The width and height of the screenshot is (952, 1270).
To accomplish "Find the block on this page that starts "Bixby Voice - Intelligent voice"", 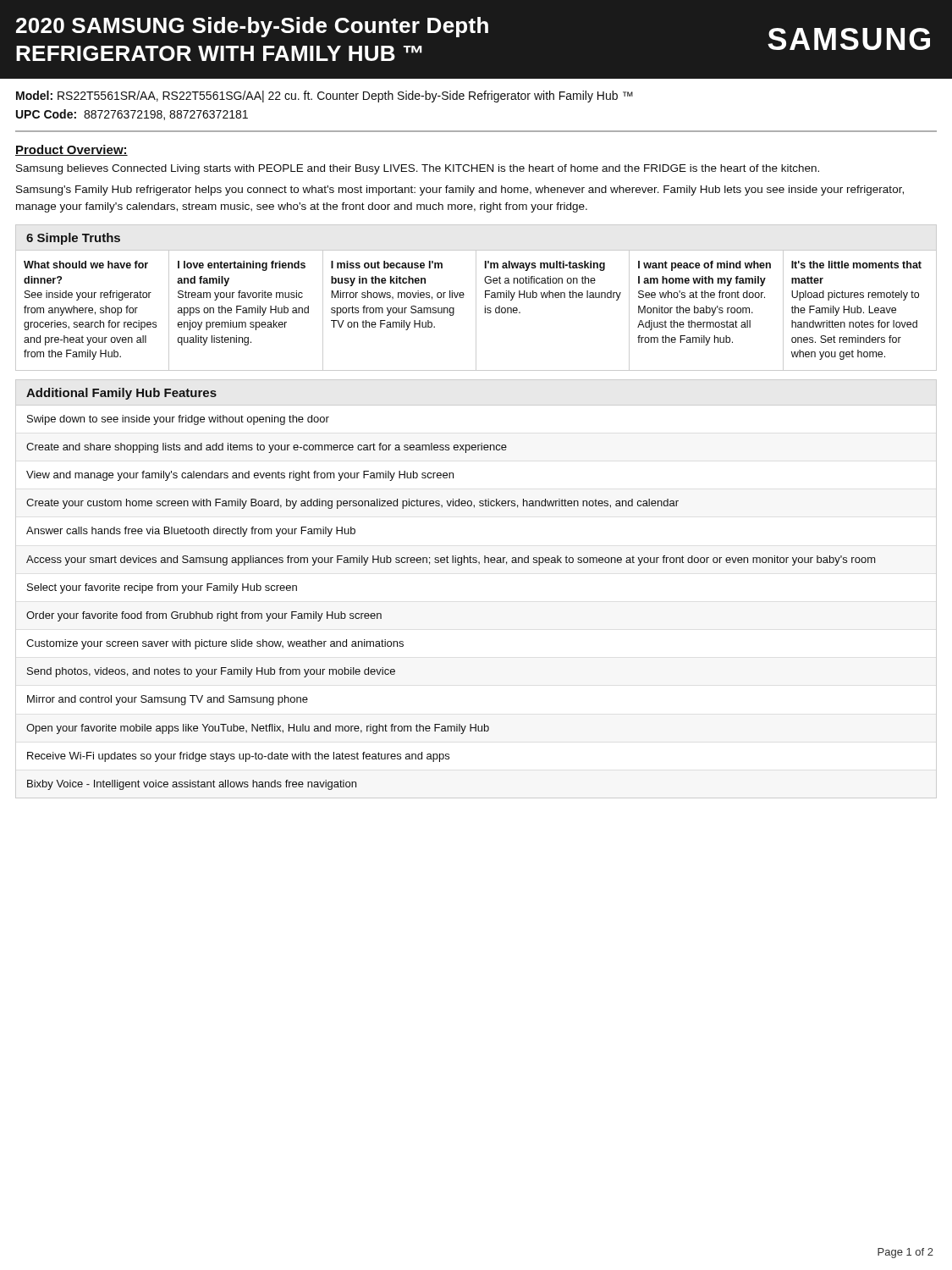I will [x=192, y=784].
